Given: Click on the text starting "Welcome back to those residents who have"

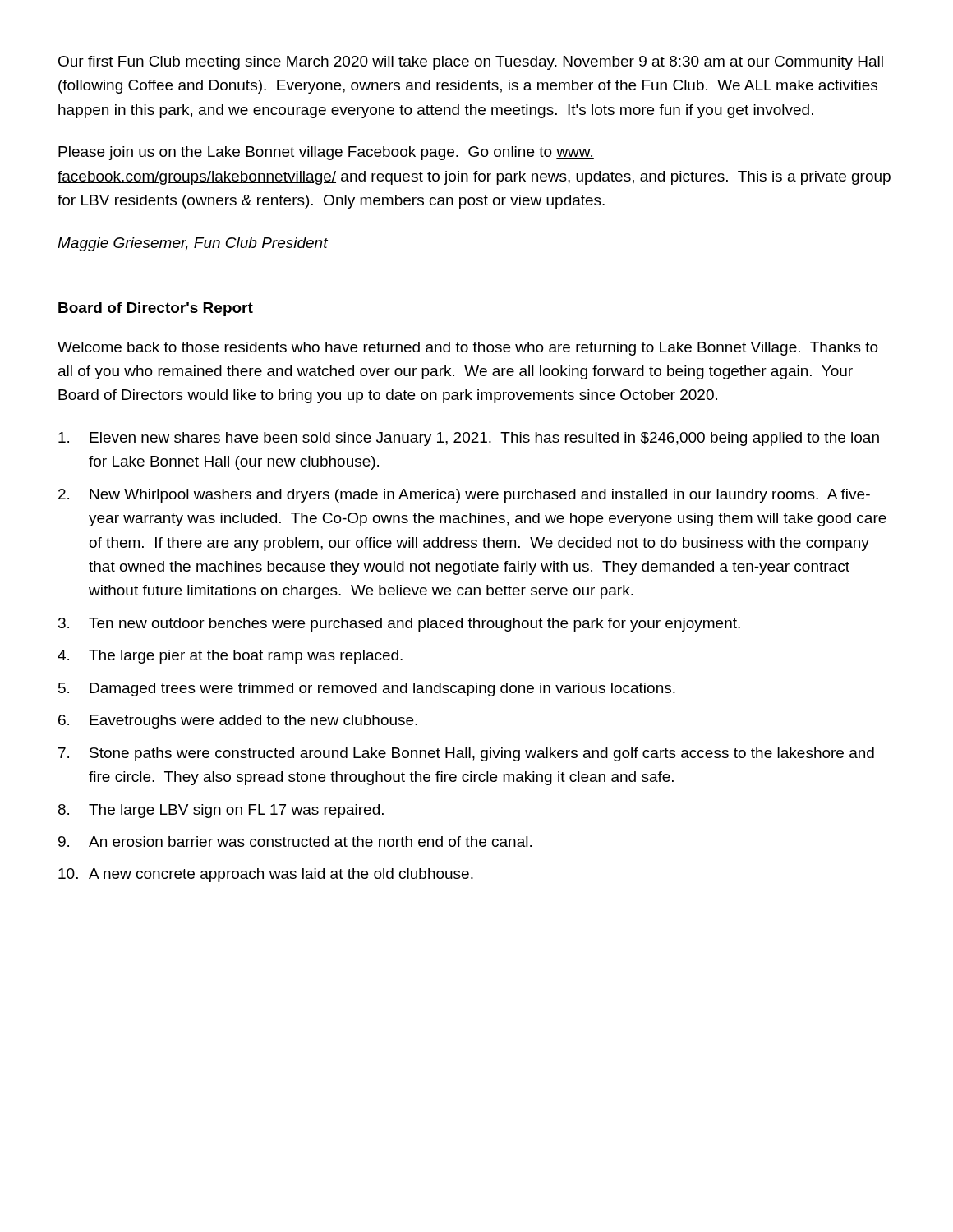Looking at the screenshot, I should pyautogui.click(x=468, y=371).
